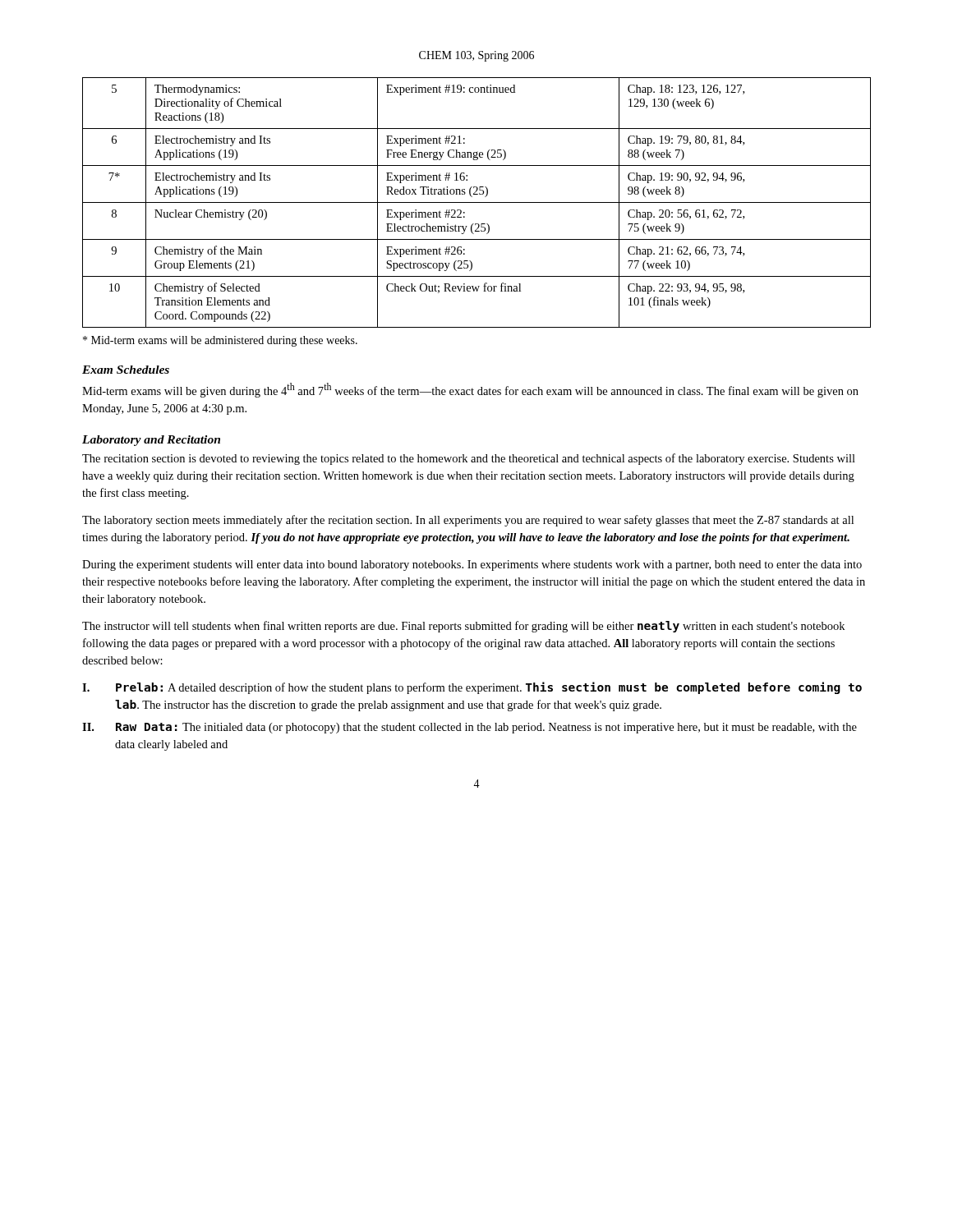This screenshot has height=1232, width=953.
Task: Where is the passage that starts "The laboratory section meets"?
Action: coord(468,528)
